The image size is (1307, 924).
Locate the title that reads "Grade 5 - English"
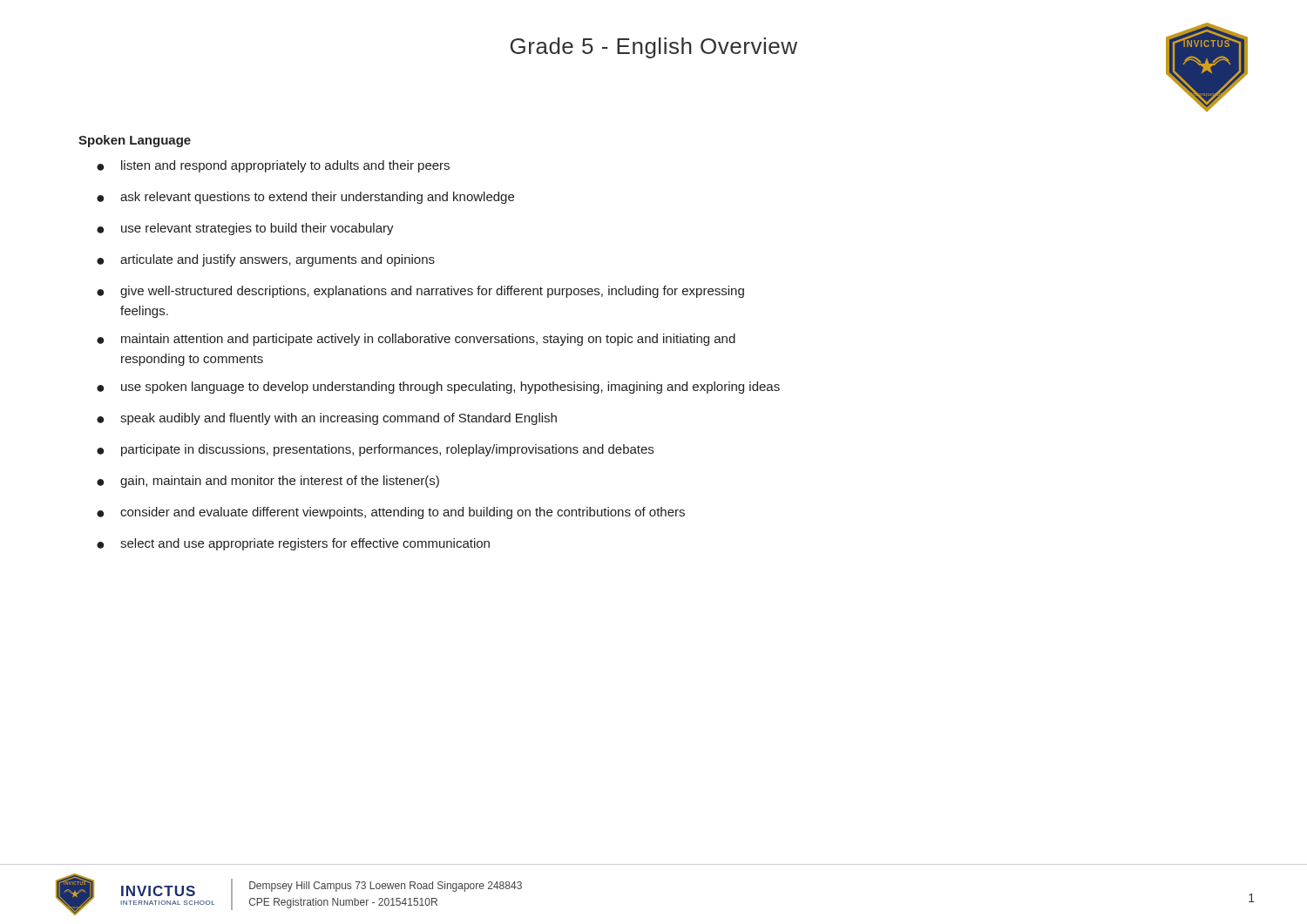[654, 46]
